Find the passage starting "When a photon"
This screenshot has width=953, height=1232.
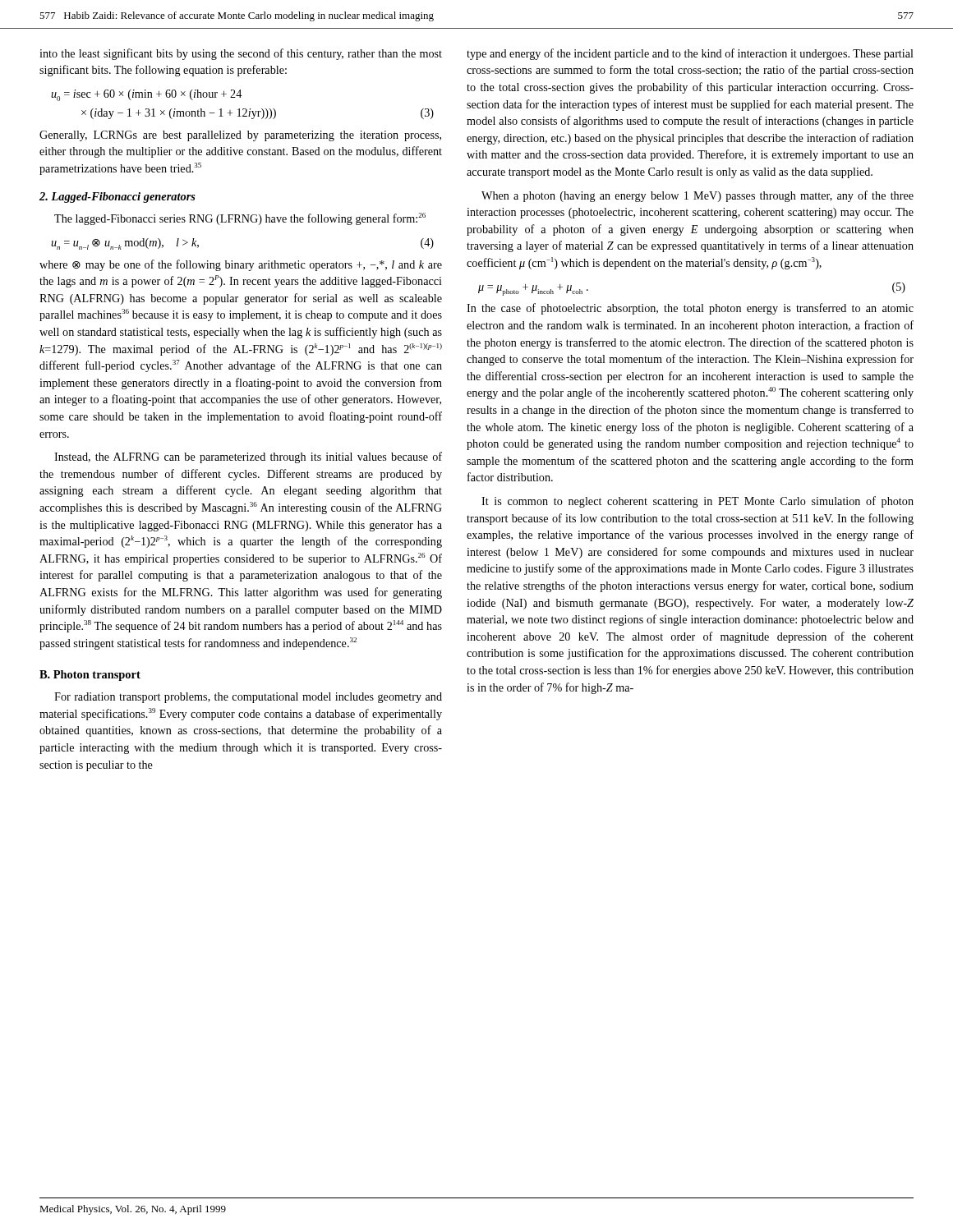coord(690,229)
